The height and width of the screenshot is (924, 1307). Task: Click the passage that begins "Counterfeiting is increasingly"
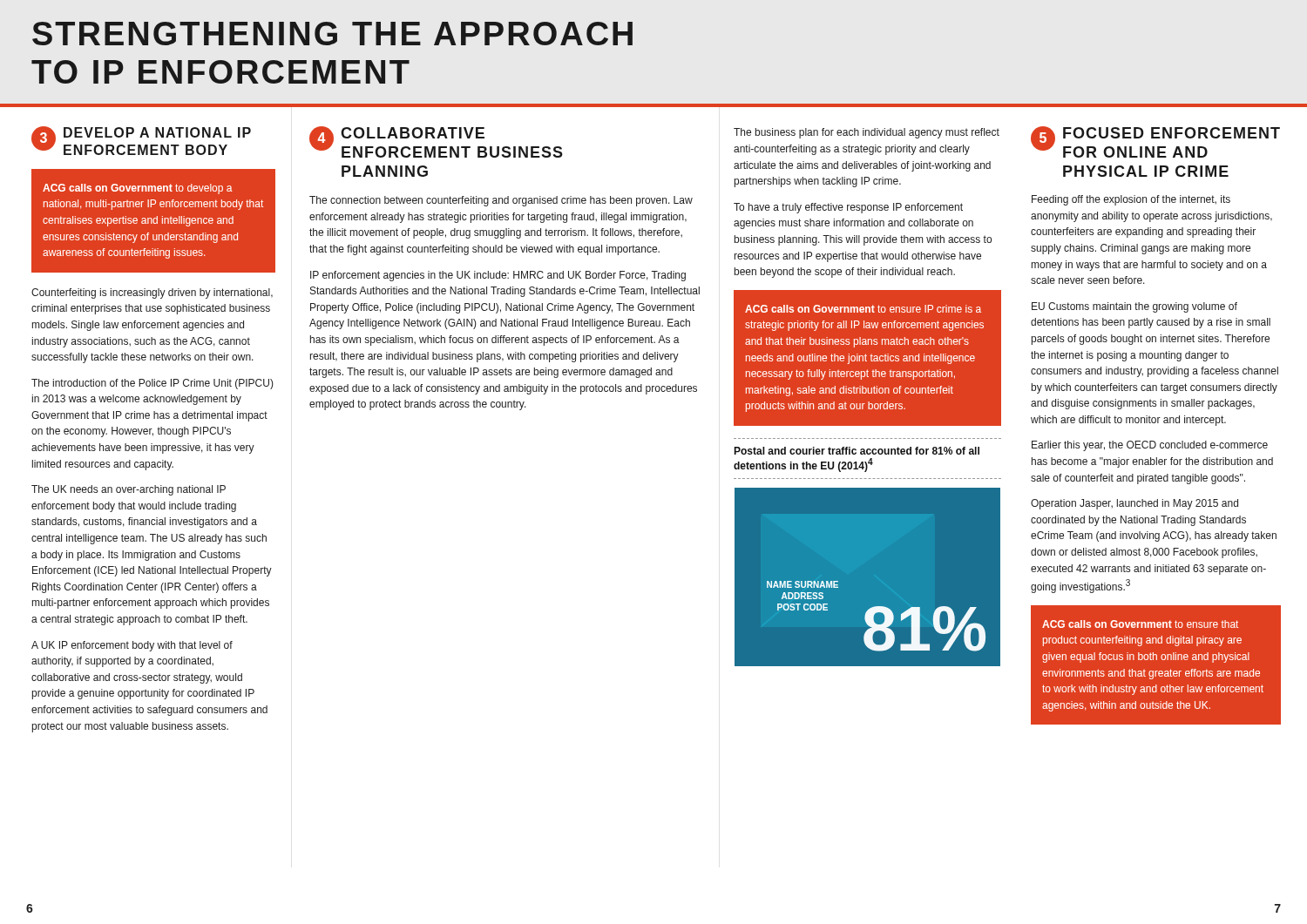[152, 325]
